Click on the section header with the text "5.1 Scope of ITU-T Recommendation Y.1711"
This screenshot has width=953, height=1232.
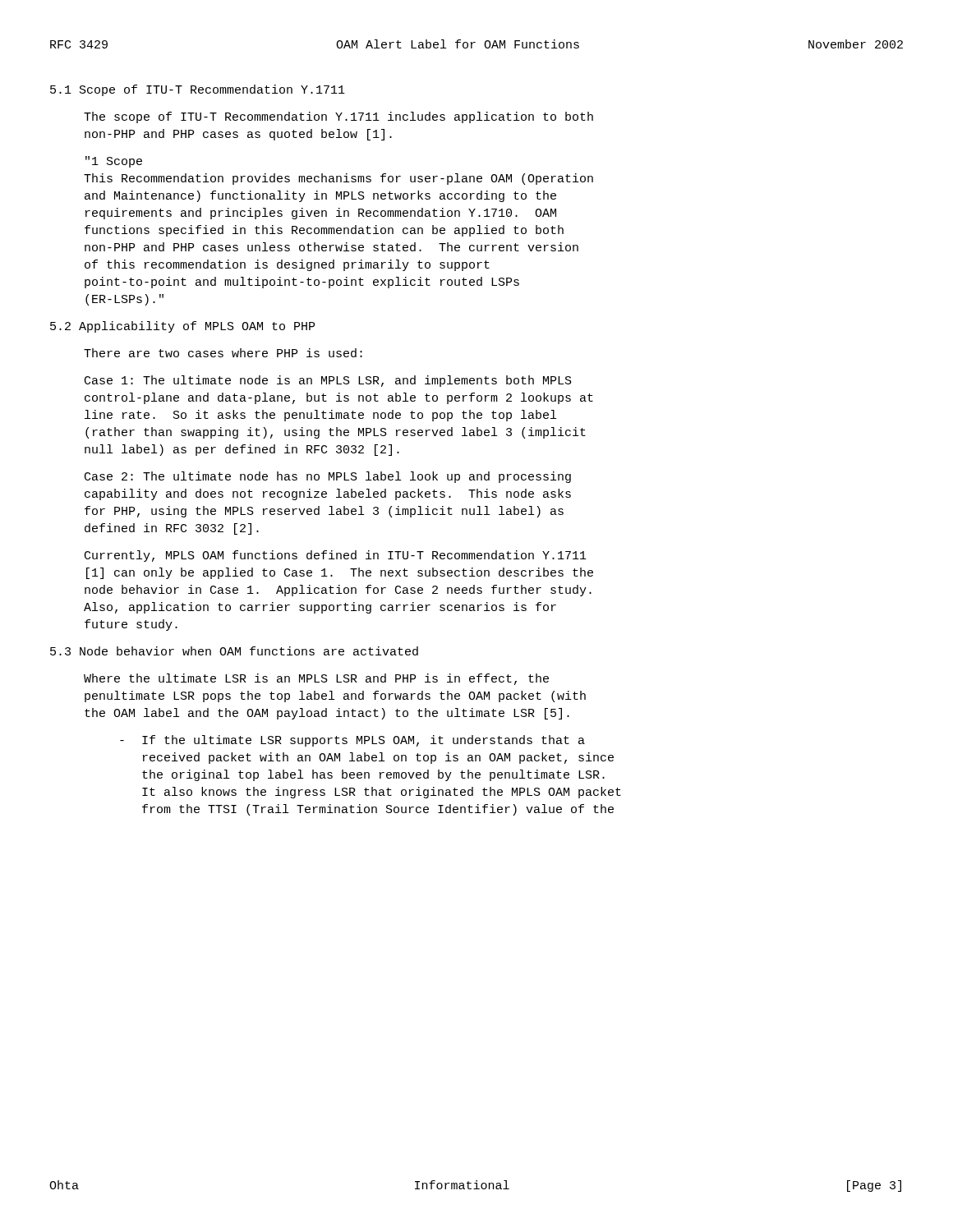197,91
